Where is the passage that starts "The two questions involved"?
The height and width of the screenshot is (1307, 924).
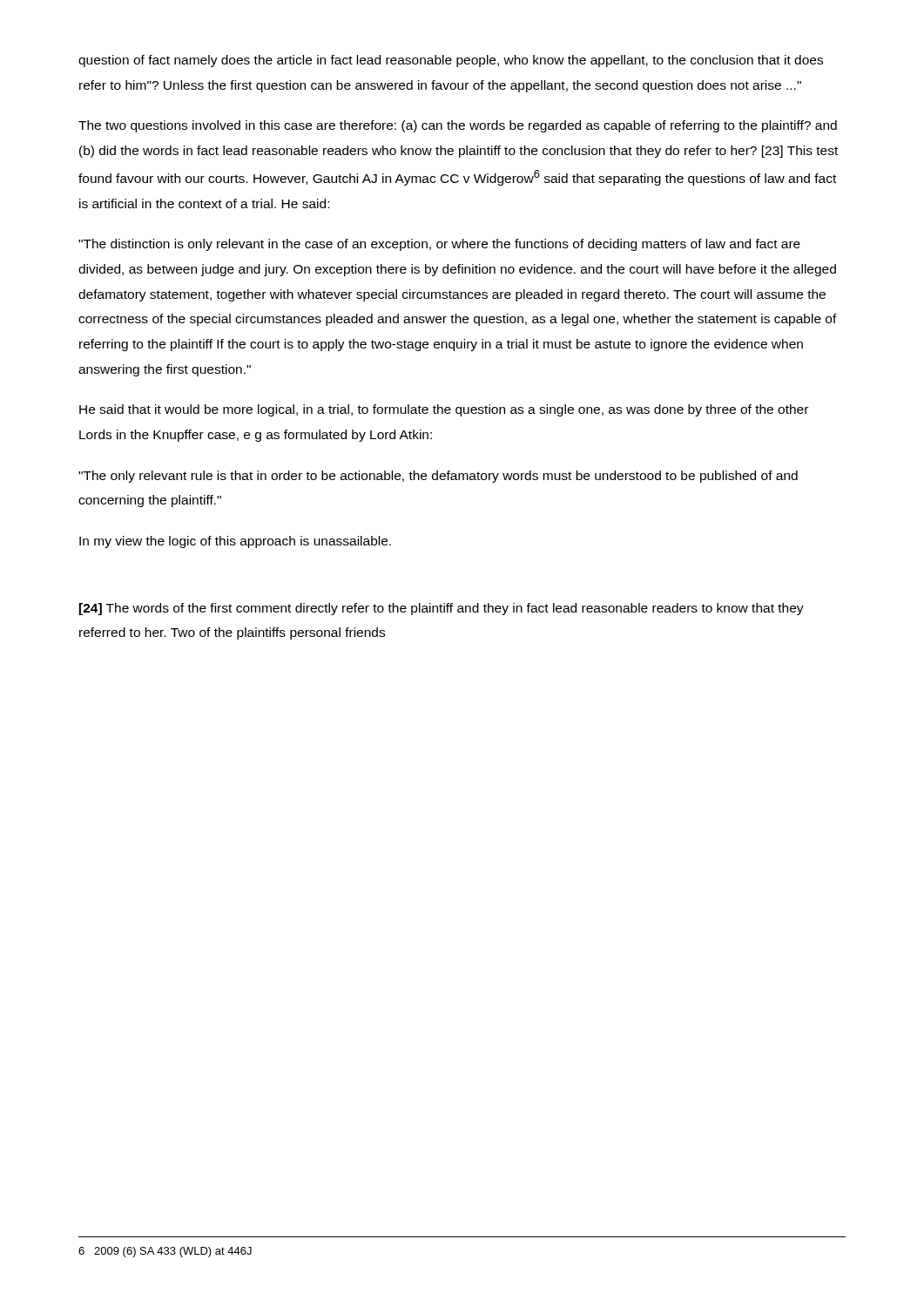tap(458, 164)
